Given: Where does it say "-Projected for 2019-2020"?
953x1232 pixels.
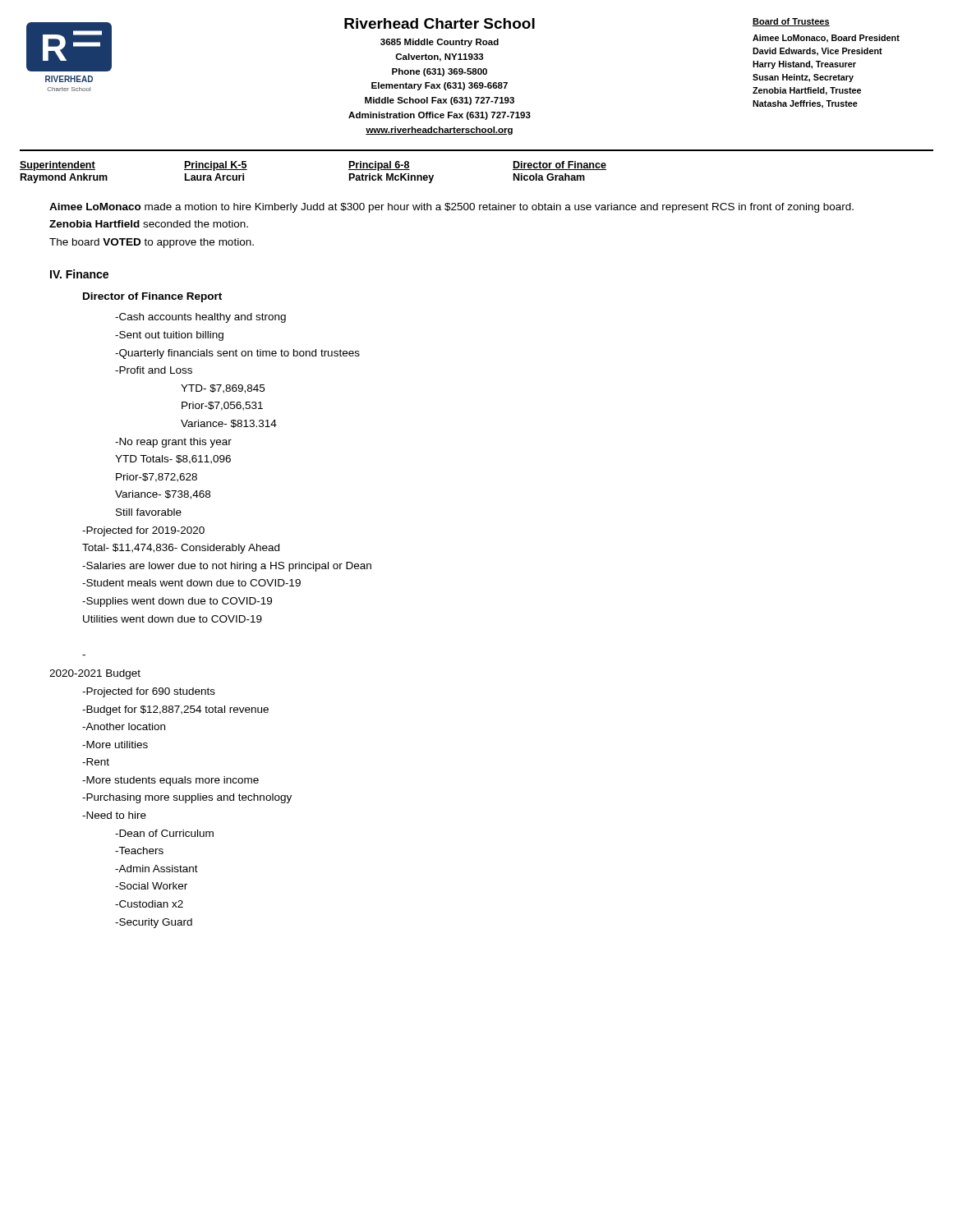Looking at the screenshot, I should pyautogui.click(x=144, y=530).
